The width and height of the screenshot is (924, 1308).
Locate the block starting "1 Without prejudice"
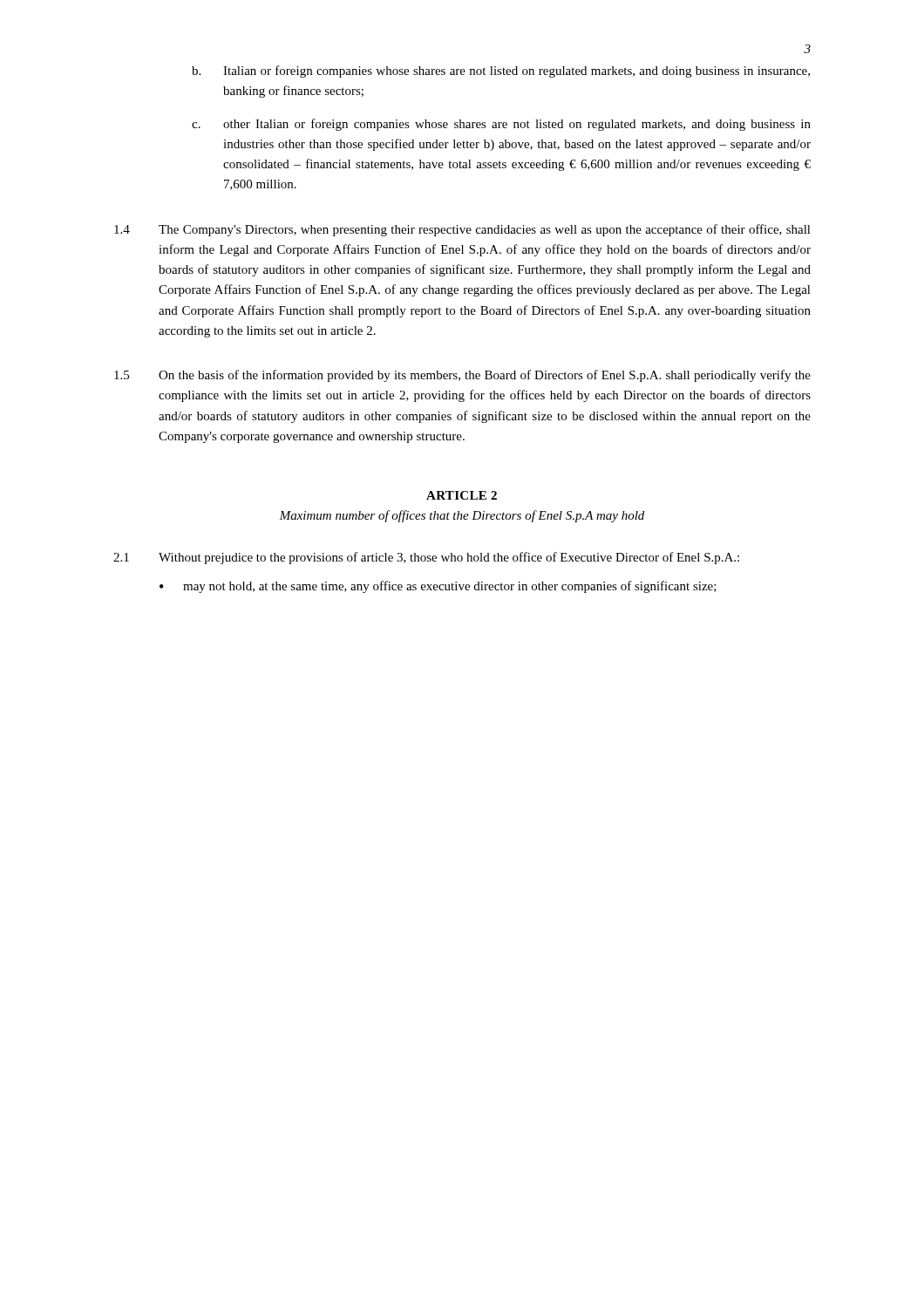pyautogui.click(x=462, y=558)
